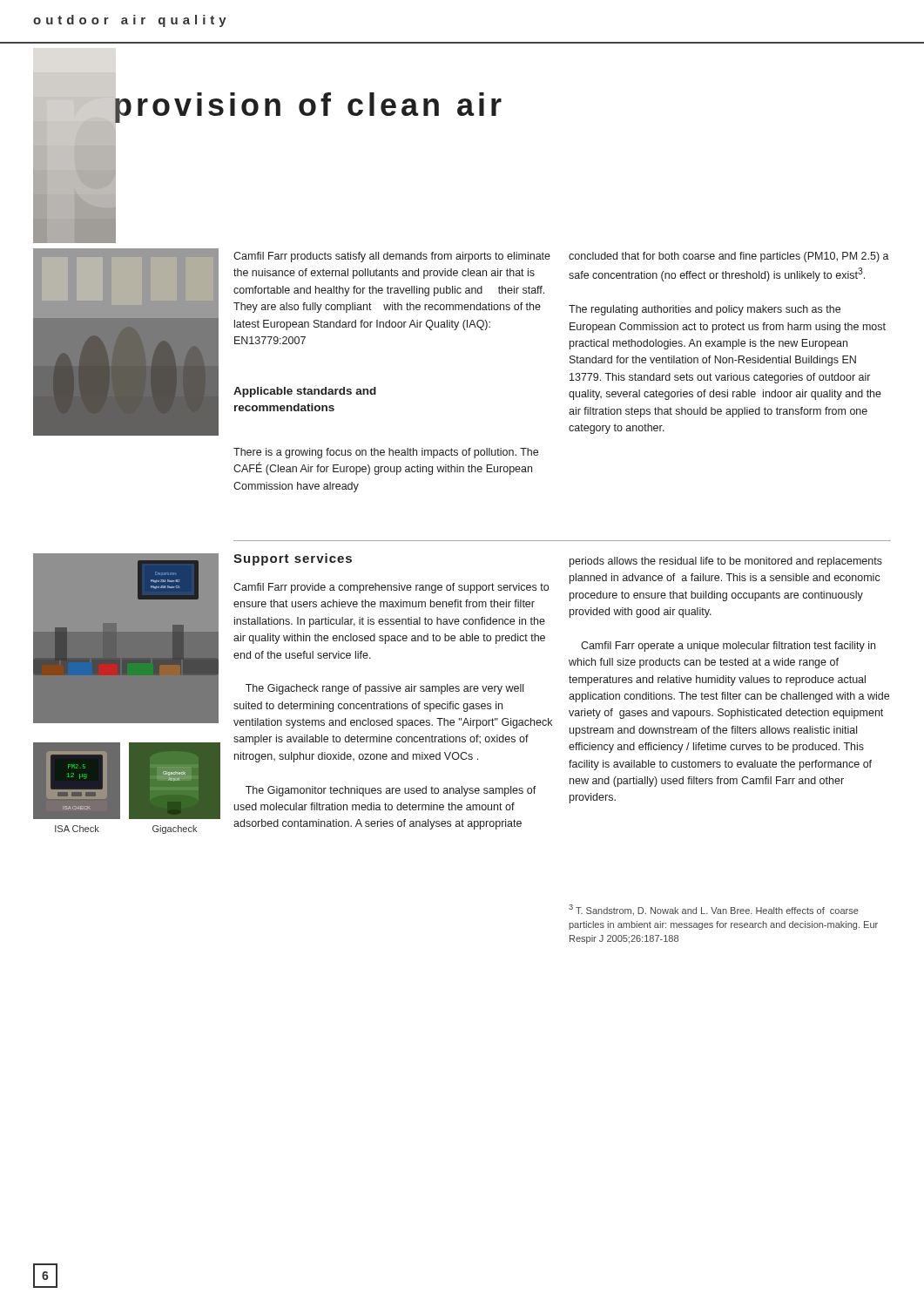Click on the footnote that says "3 T. Sandstrom, D. Nowak and L. Van"

(723, 923)
